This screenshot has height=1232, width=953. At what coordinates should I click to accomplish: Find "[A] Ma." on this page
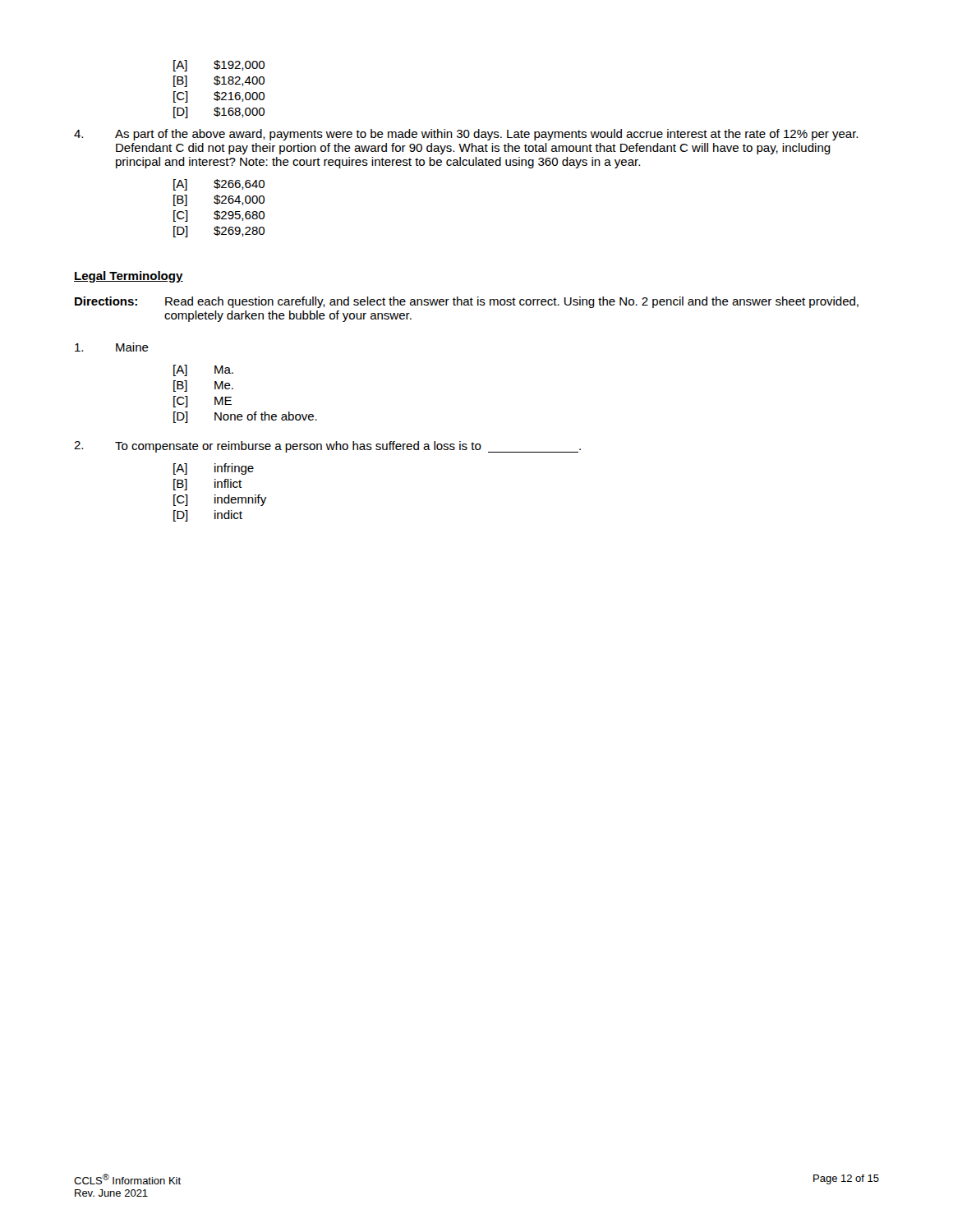pyautogui.click(x=227, y=370)
